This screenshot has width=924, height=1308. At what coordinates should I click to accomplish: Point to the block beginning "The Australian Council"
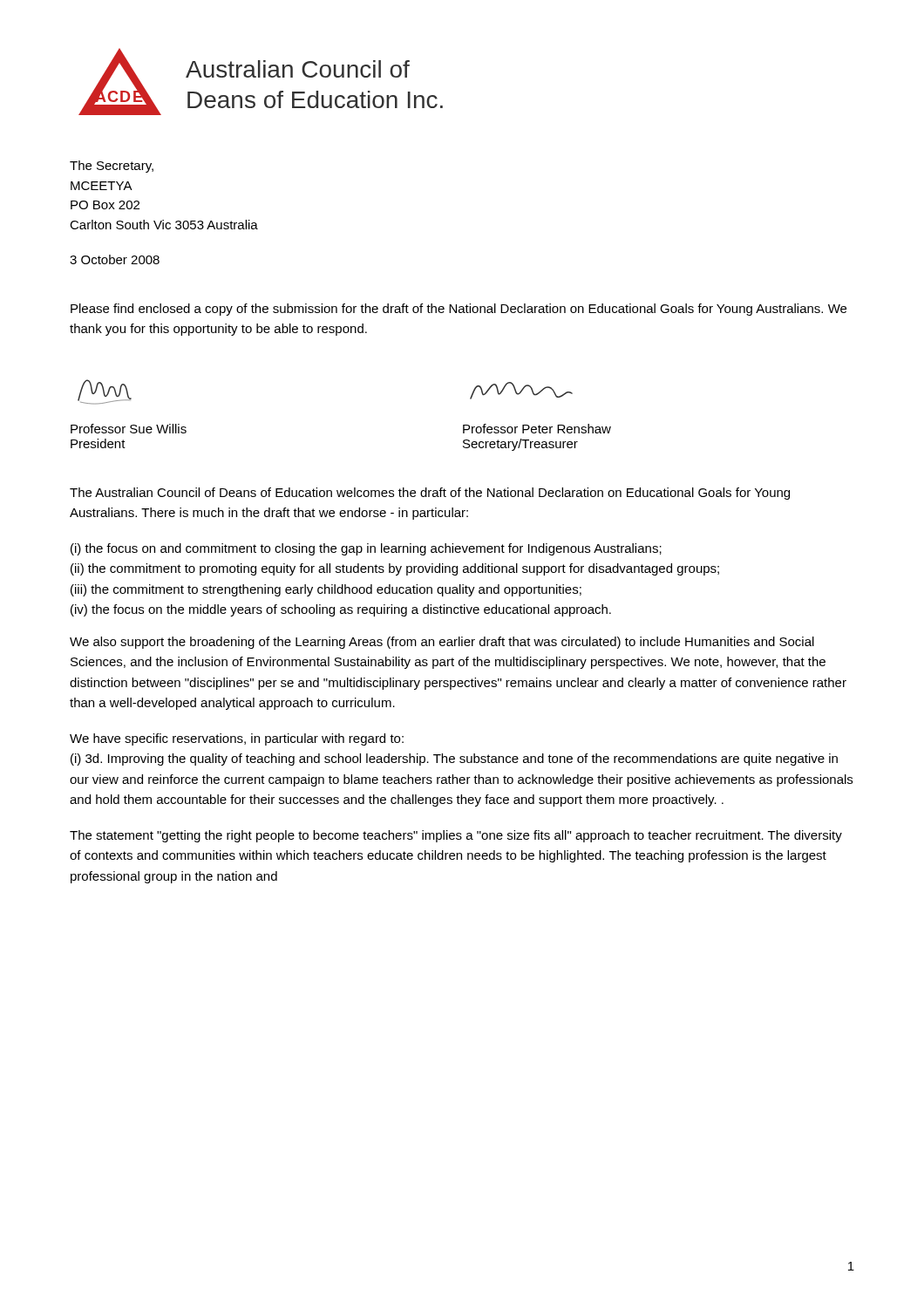coord(430,502)
